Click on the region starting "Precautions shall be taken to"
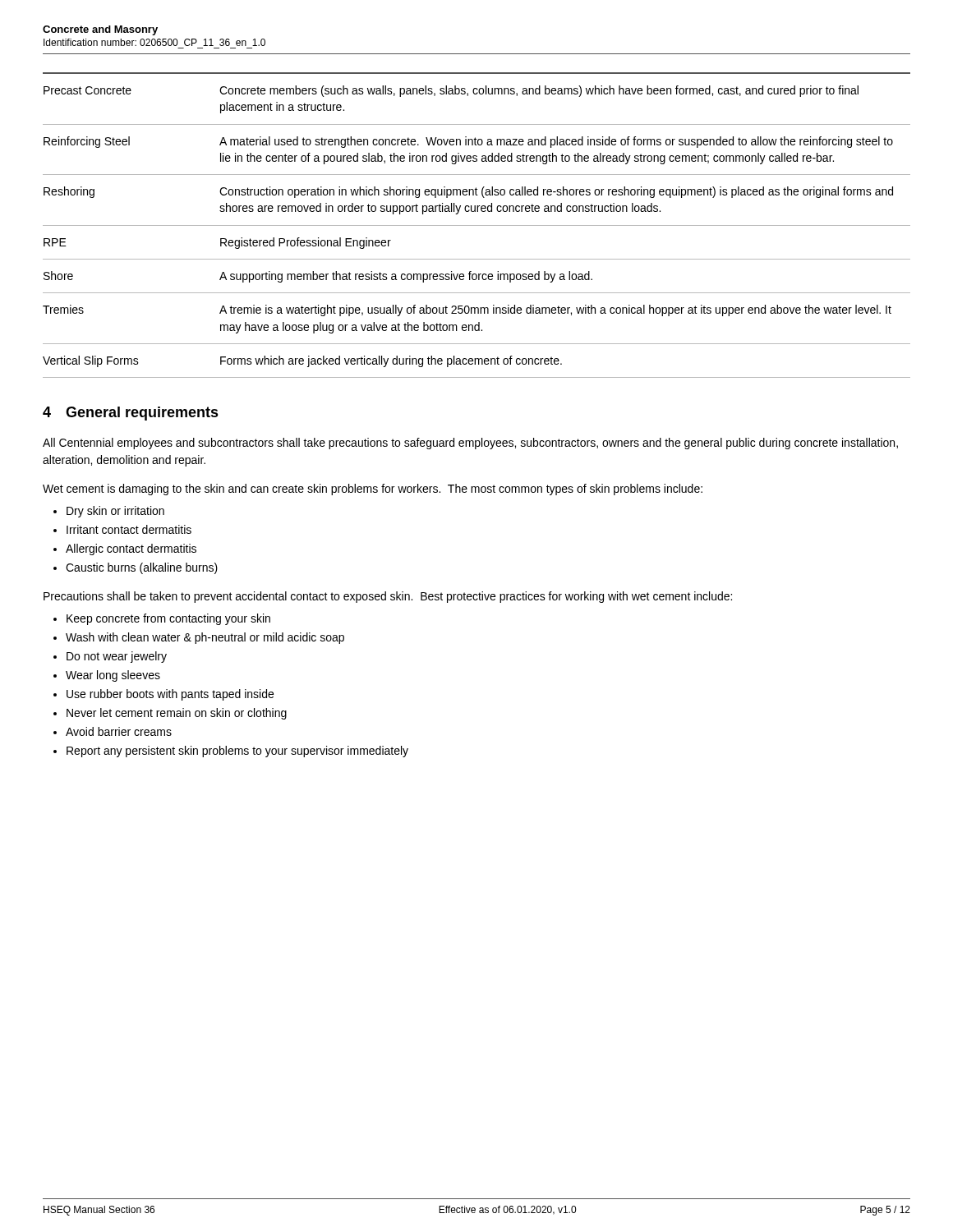 click(x=388, y=596)
